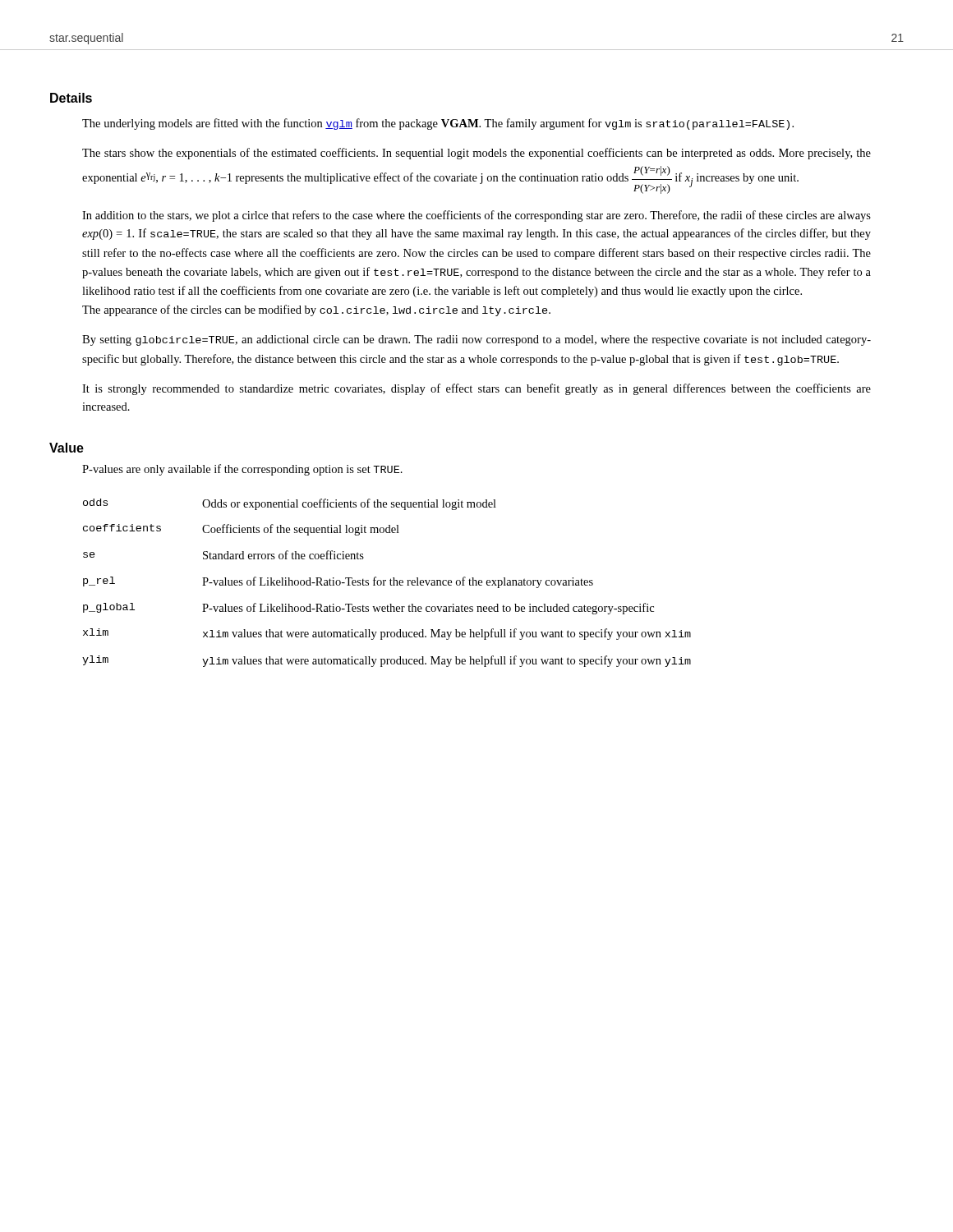Viewport: 953px width, 1232px height.
Task: Select the text block containing "In addition to the stars, we plot a"
Action: point(476,263)
